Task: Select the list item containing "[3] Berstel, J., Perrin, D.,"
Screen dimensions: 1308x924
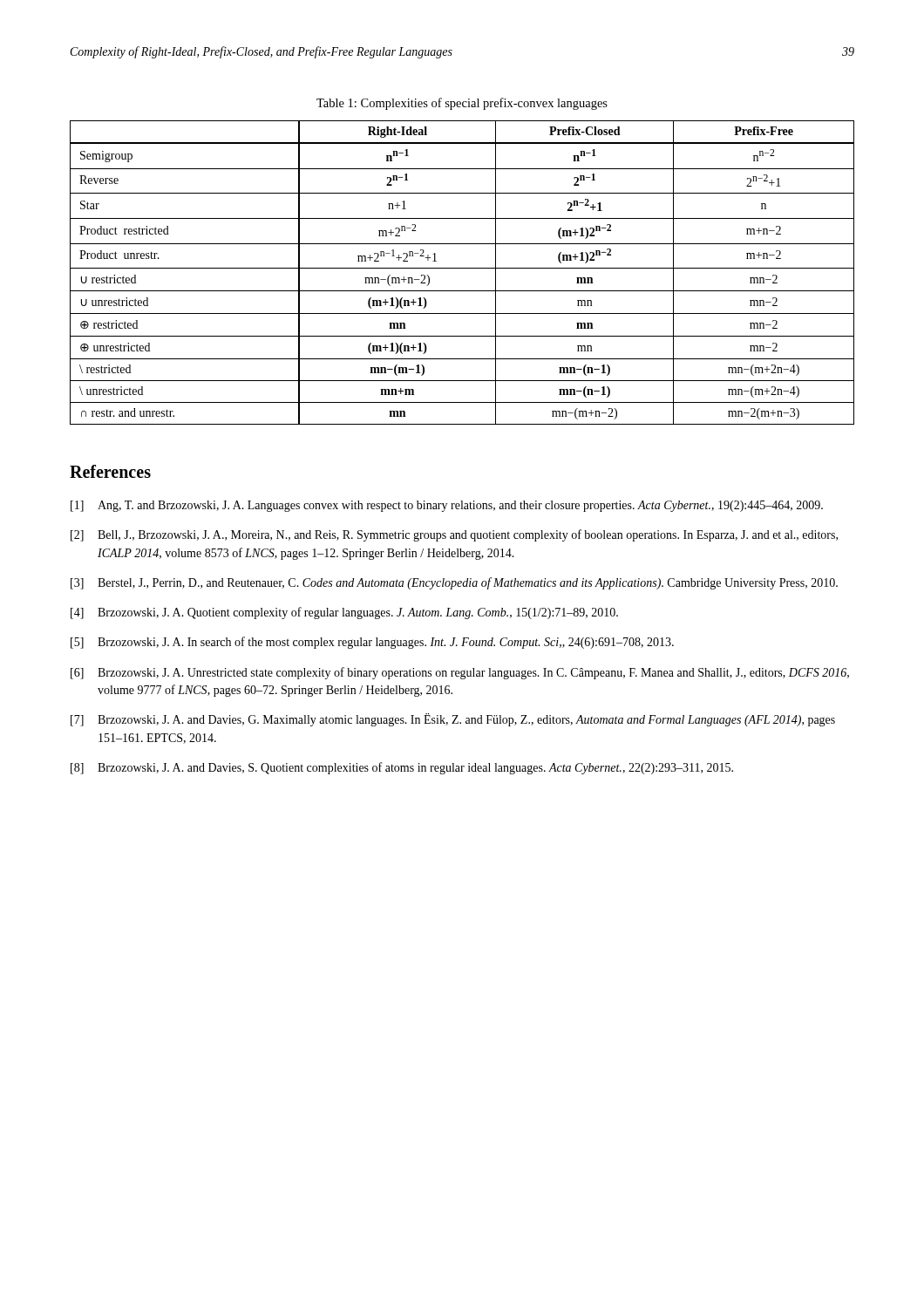Action: click(x=462, y=583)
